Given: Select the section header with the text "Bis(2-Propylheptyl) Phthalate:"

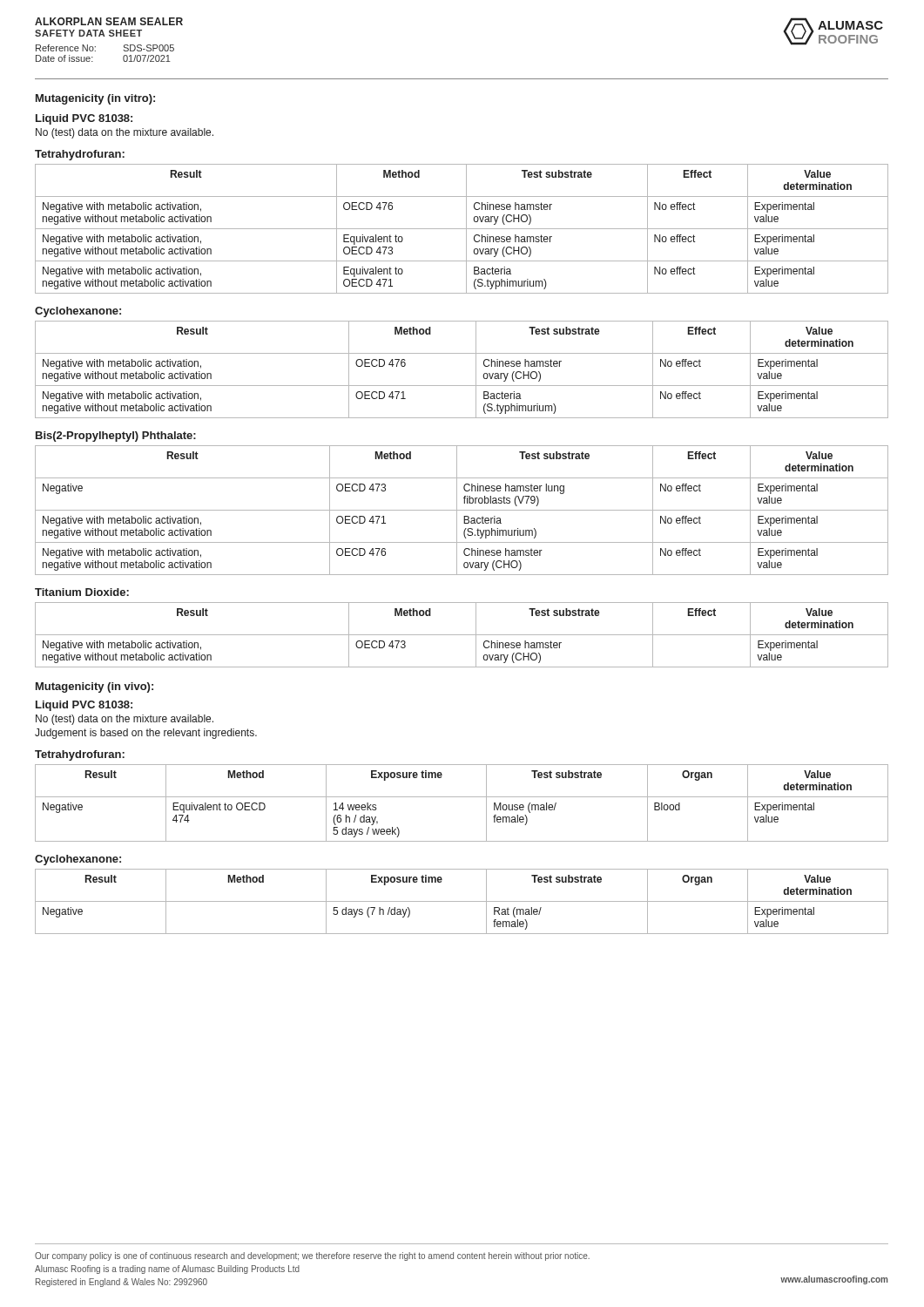Looking at the screenshot, I should [116, 435].
